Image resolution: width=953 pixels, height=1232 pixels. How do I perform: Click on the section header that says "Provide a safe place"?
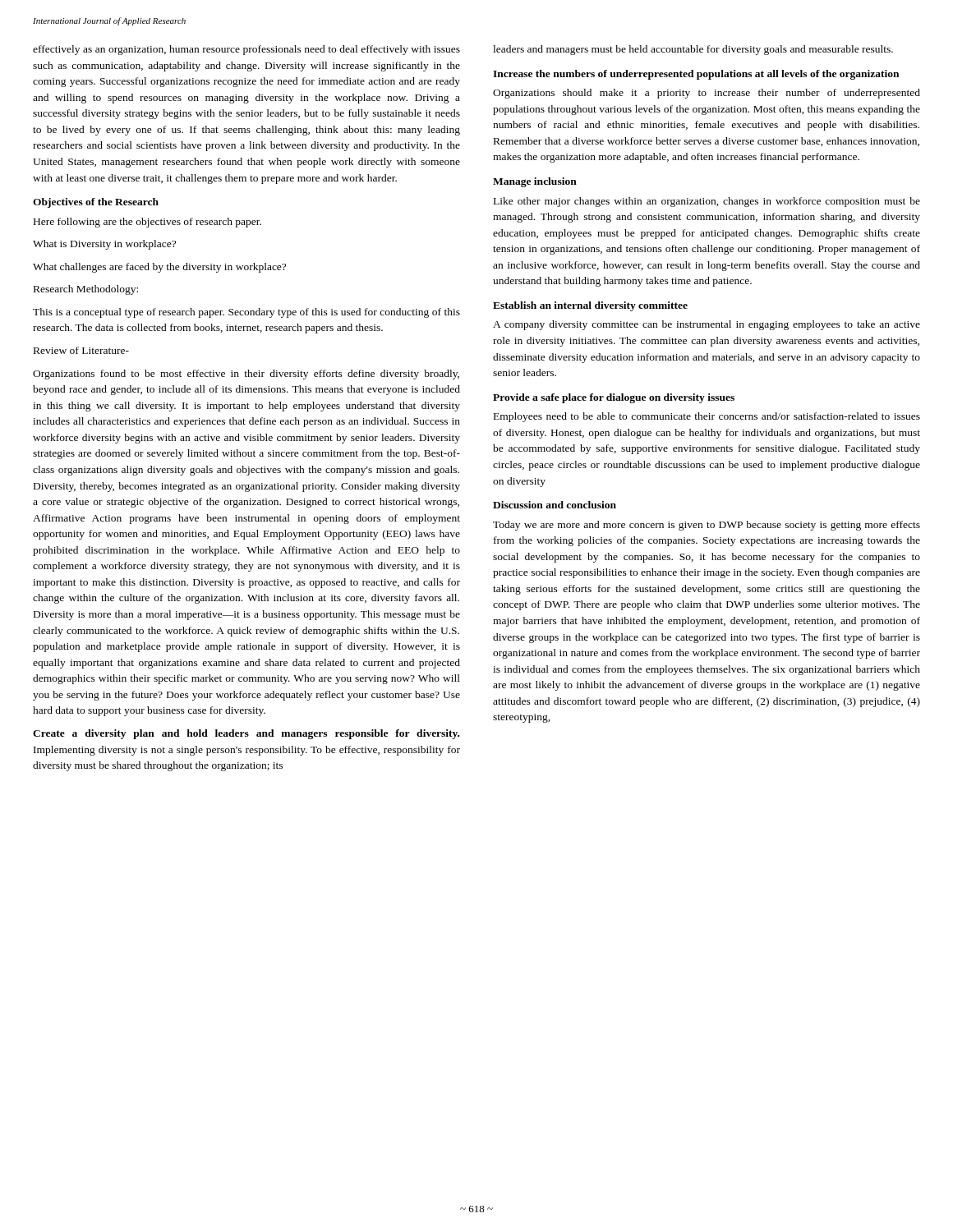[x=614, y=397]
